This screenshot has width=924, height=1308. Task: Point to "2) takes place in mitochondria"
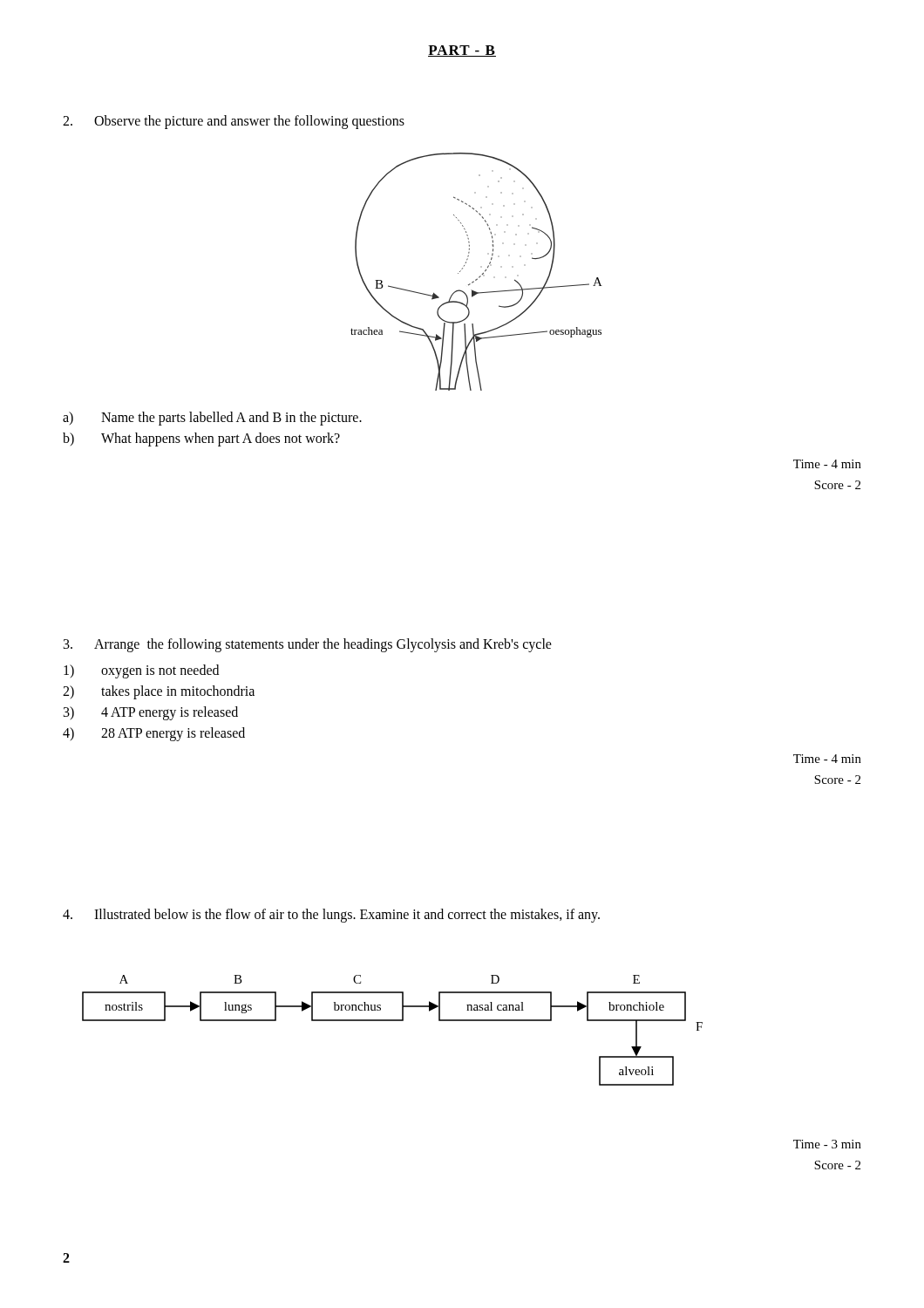(159, 692)
